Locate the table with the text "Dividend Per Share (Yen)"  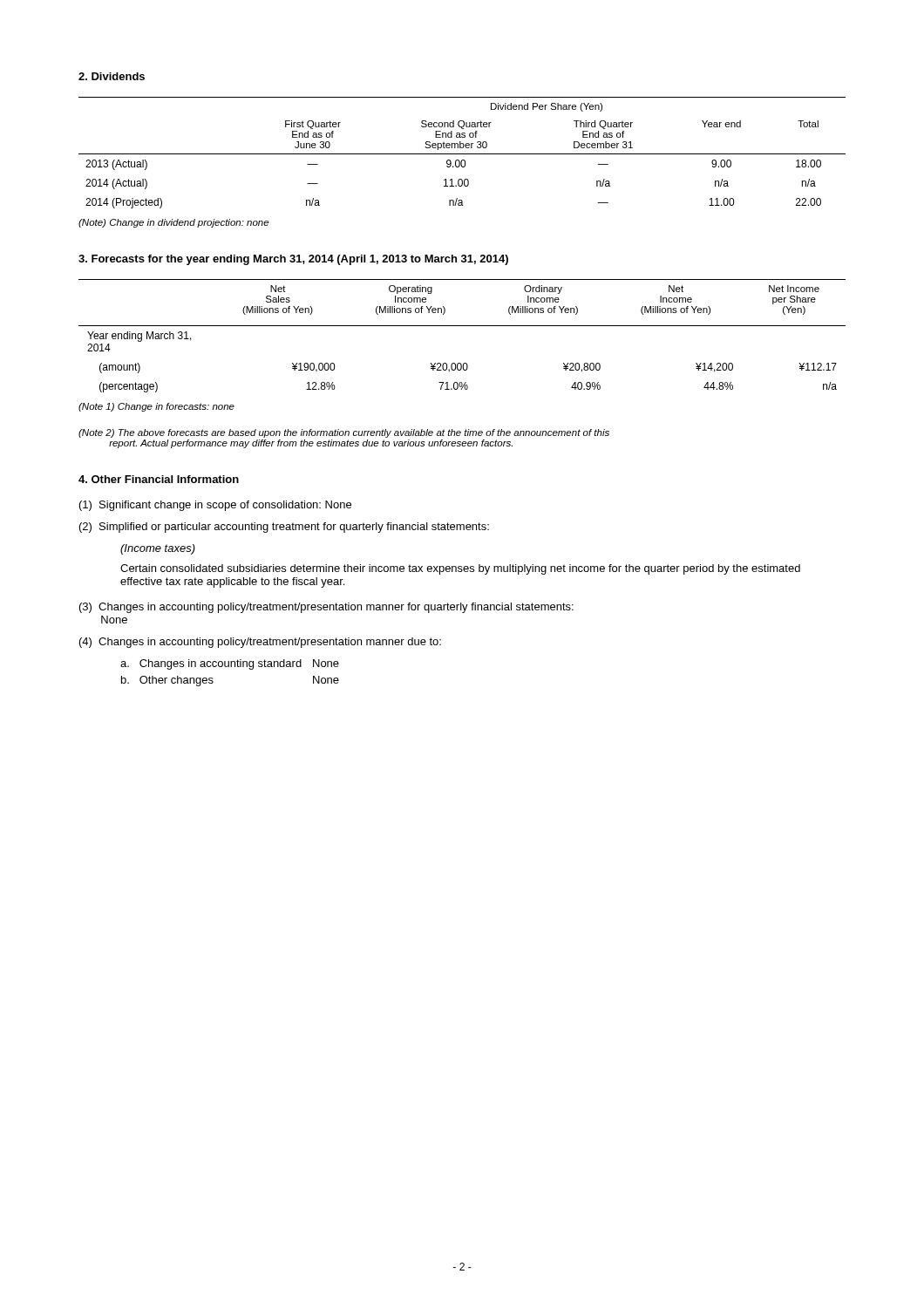(462, 154)
